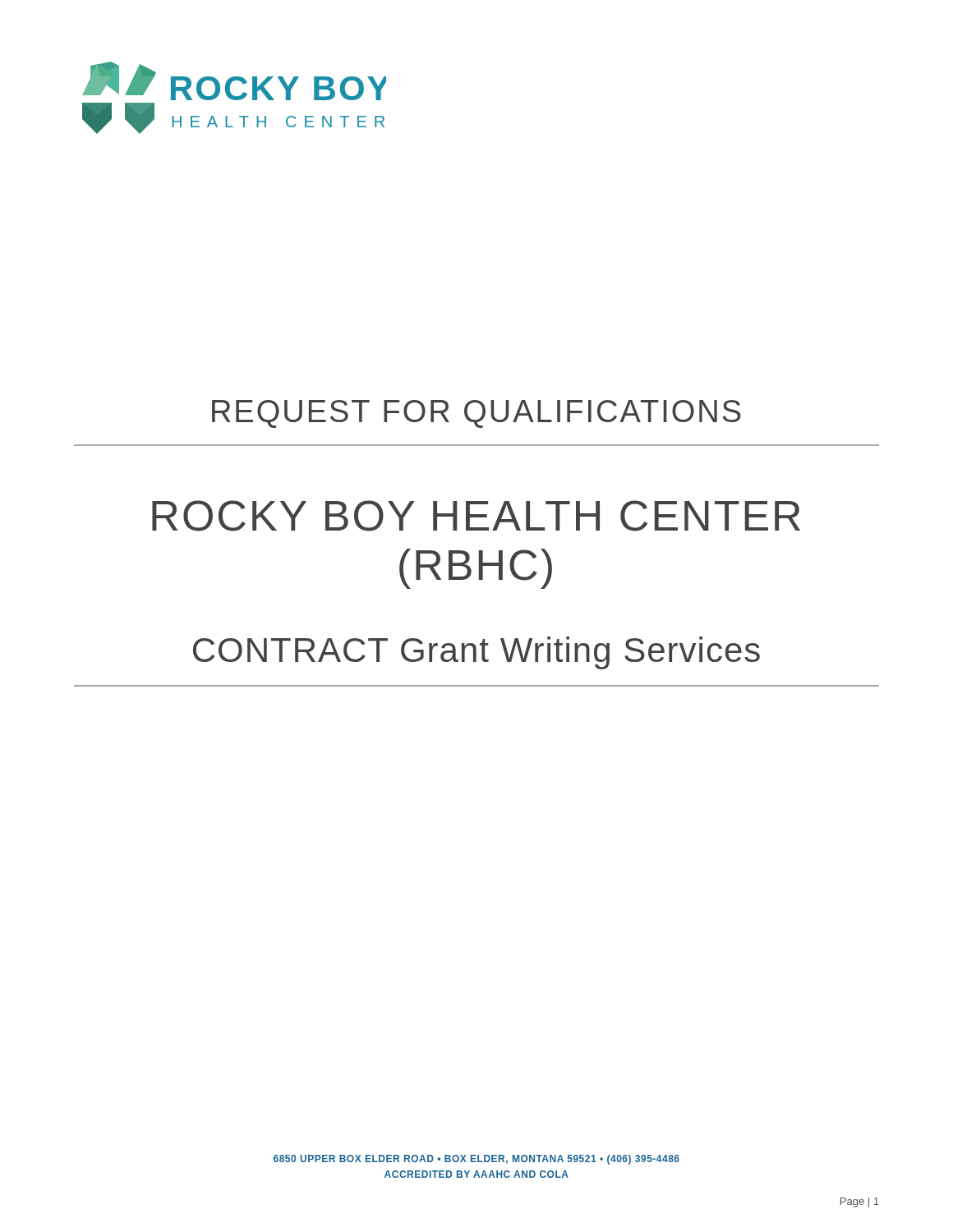Navigate to the element starting "ROCKY BOY HEALTH CENTER (RBHC)"

point(476,540)
